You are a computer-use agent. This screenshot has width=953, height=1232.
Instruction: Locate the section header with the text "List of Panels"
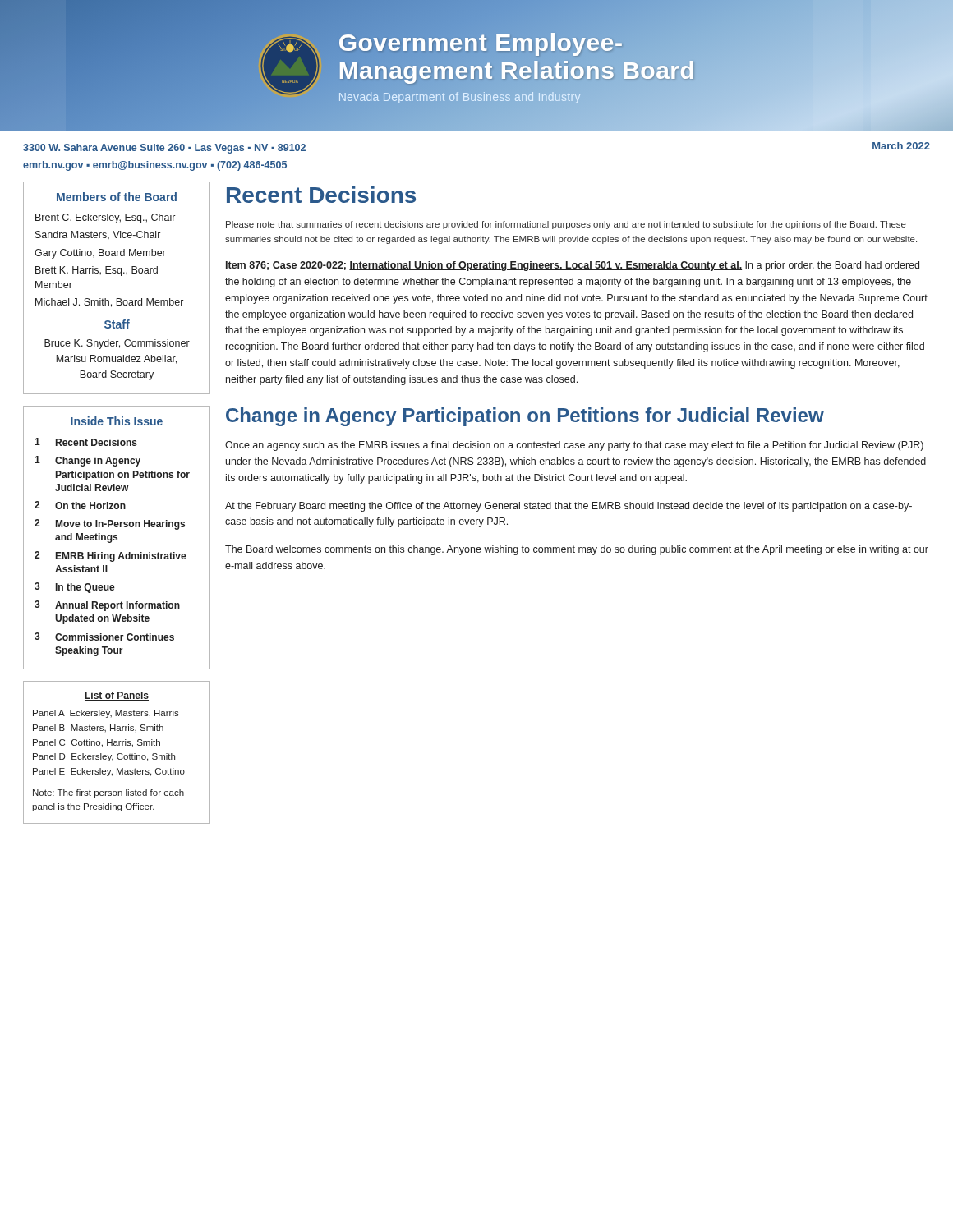(x=117, y=696)
